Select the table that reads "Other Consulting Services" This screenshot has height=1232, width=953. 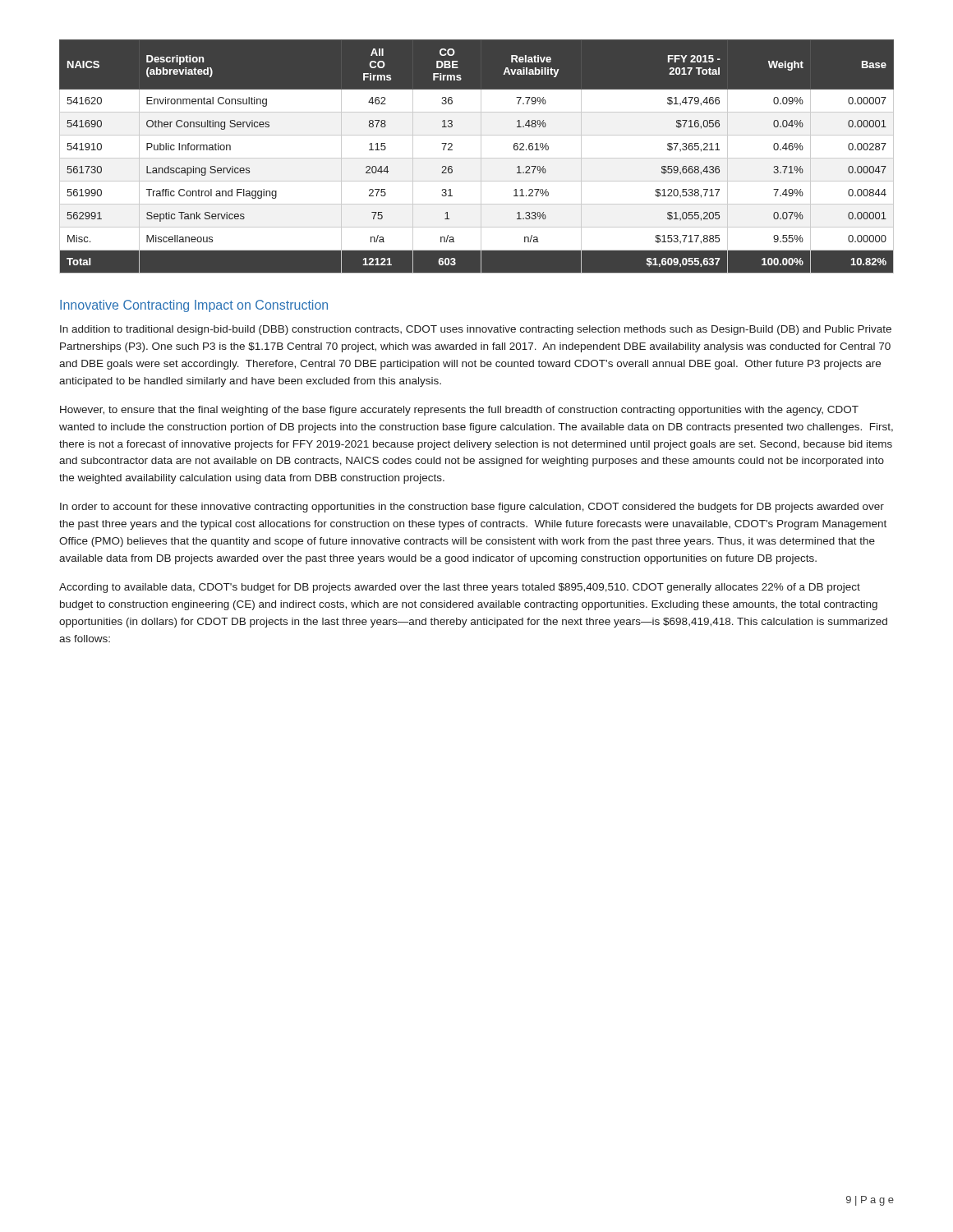tap(476, 156)
